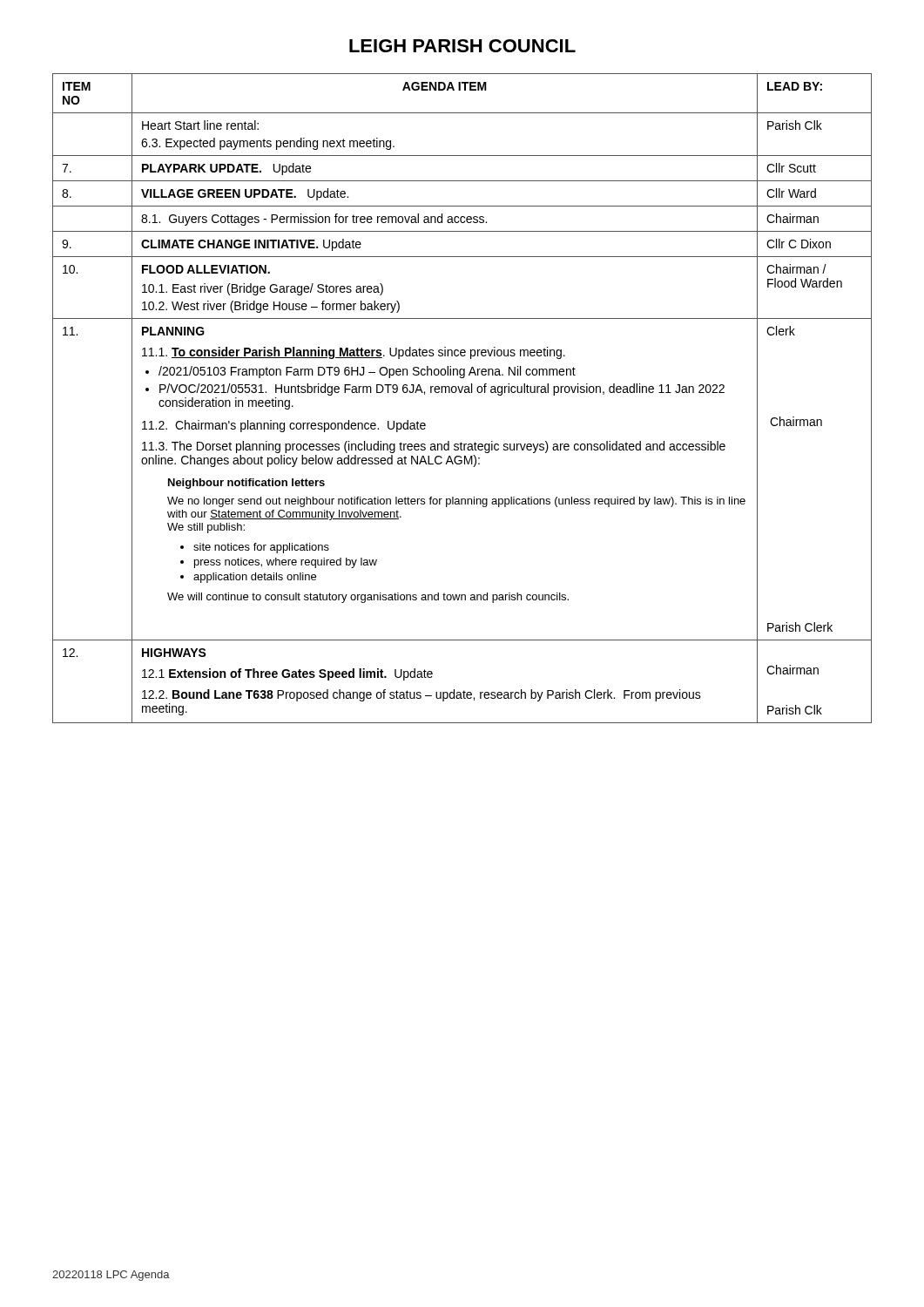Select the title that says "LEIGH PARISH COUNCIL"

[462, 46]
